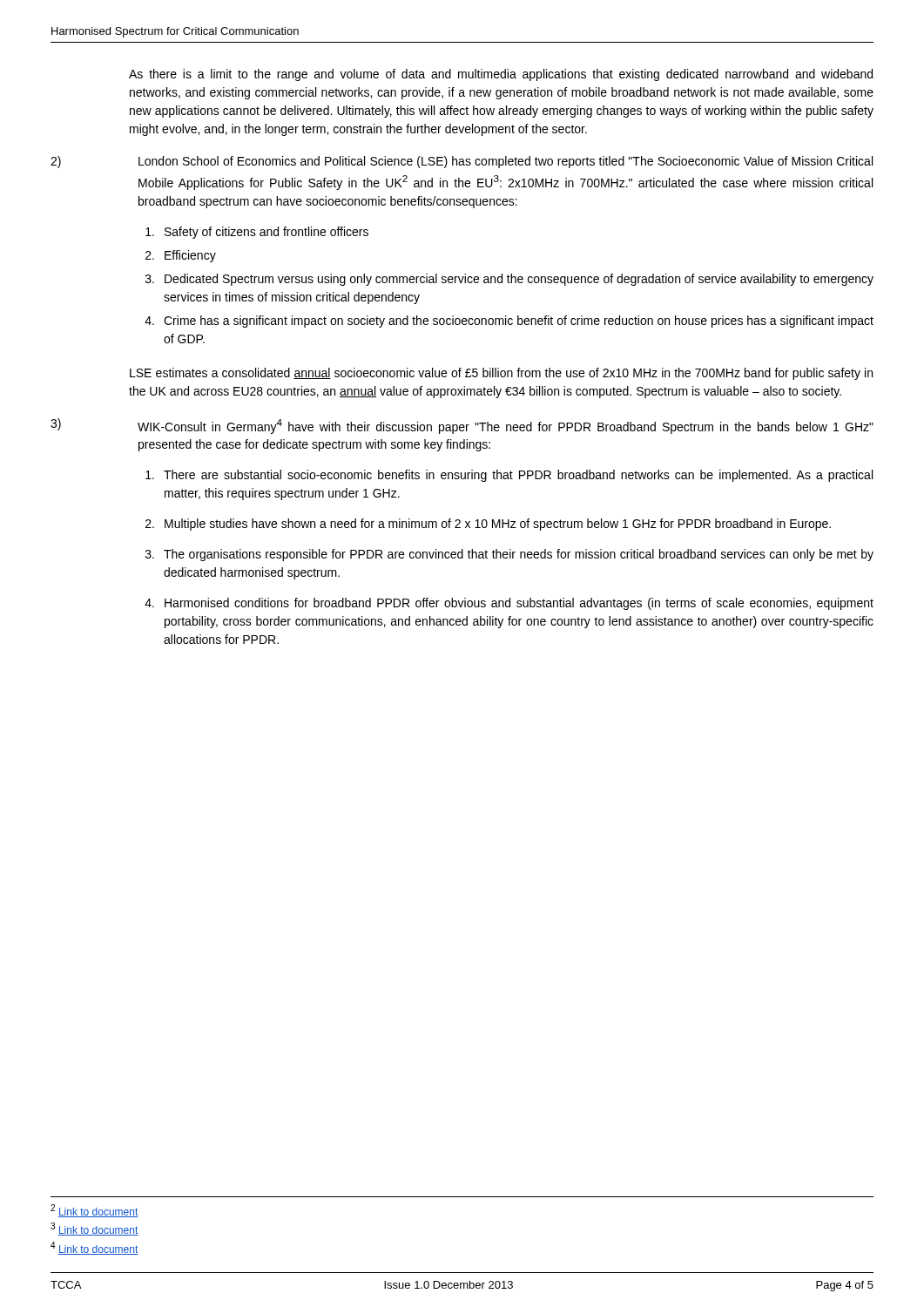This screenshot has width=924, height=1307.
Task: Click the passage that begins "3) WIK-Consult in Germany4 have"
Action: pyautogui.click(x=462, y=434)
